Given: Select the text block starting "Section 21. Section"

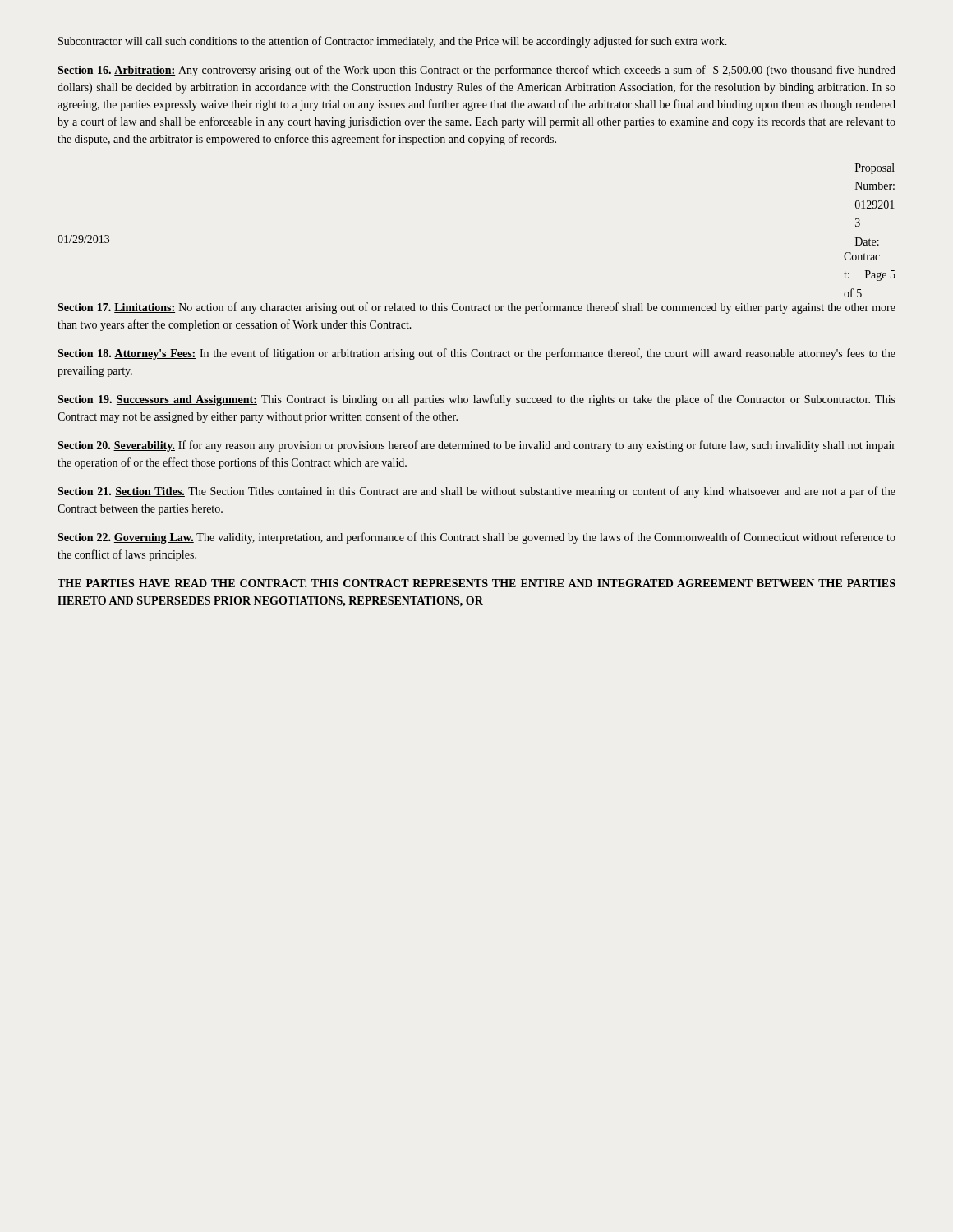Looking at the screenshot, I should (476, 500).
